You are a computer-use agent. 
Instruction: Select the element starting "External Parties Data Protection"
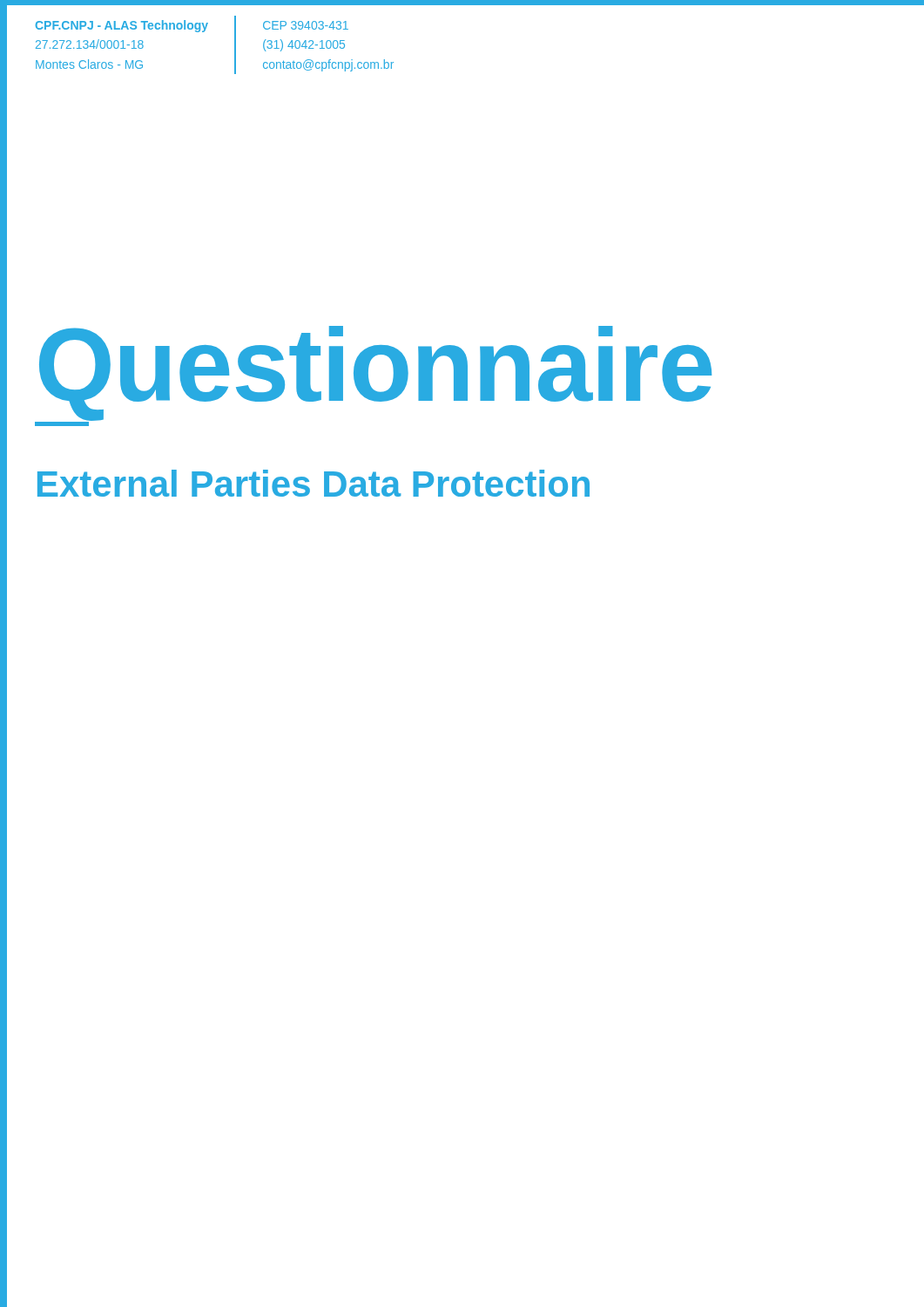coord(462,485)
